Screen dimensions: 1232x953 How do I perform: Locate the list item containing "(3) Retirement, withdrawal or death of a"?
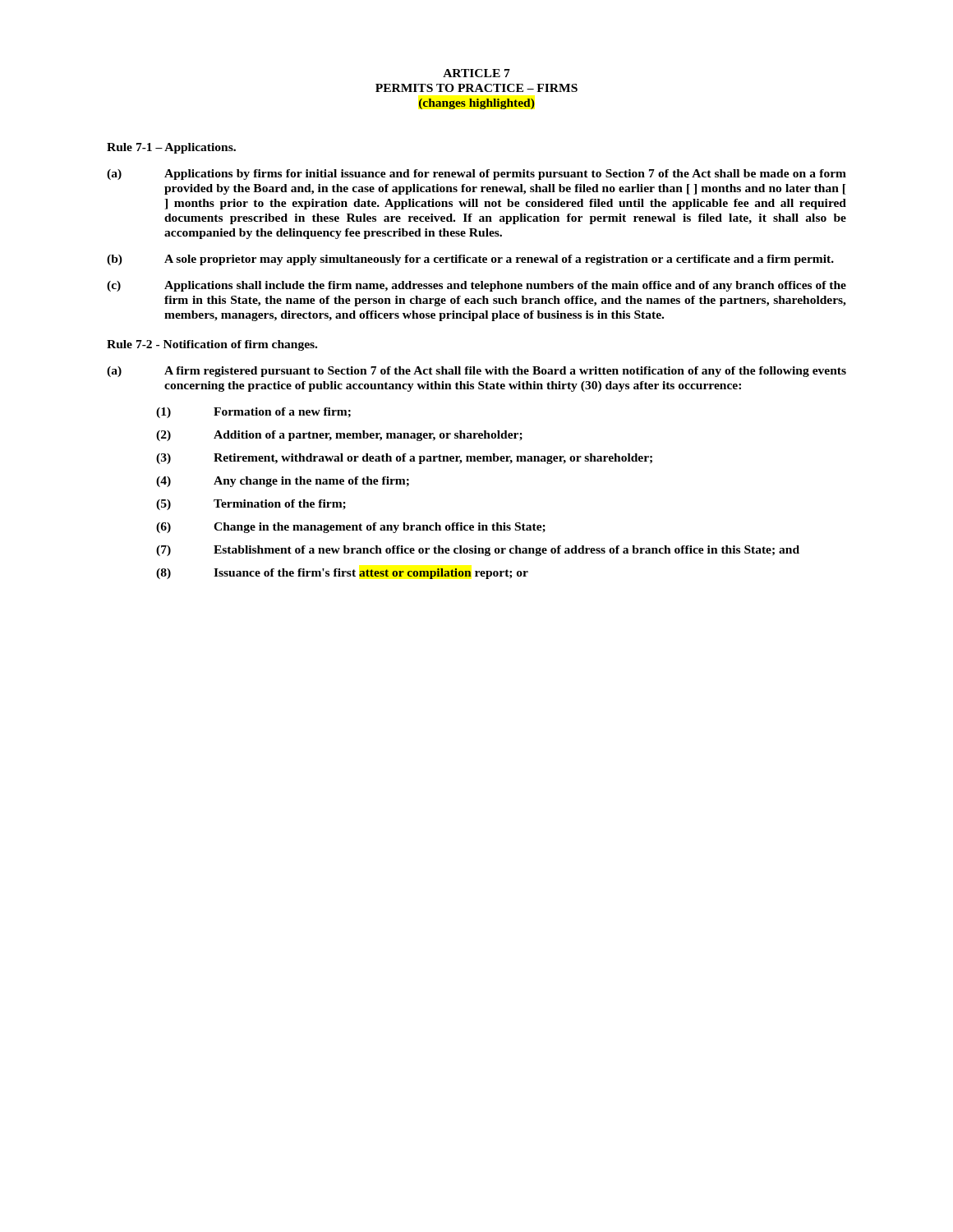pos(501,457)
